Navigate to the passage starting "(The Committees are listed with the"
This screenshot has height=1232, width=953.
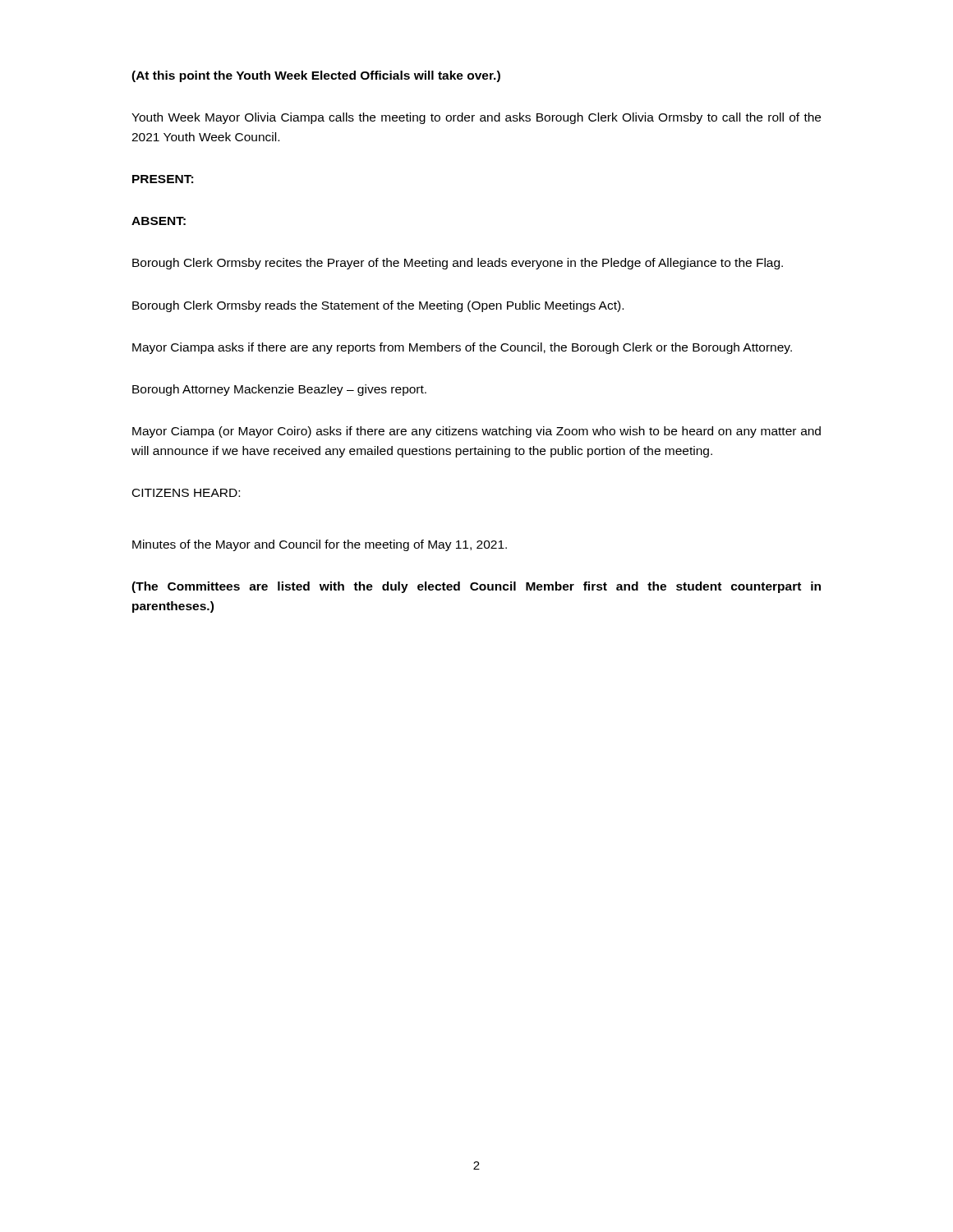(x=476, y=596)
